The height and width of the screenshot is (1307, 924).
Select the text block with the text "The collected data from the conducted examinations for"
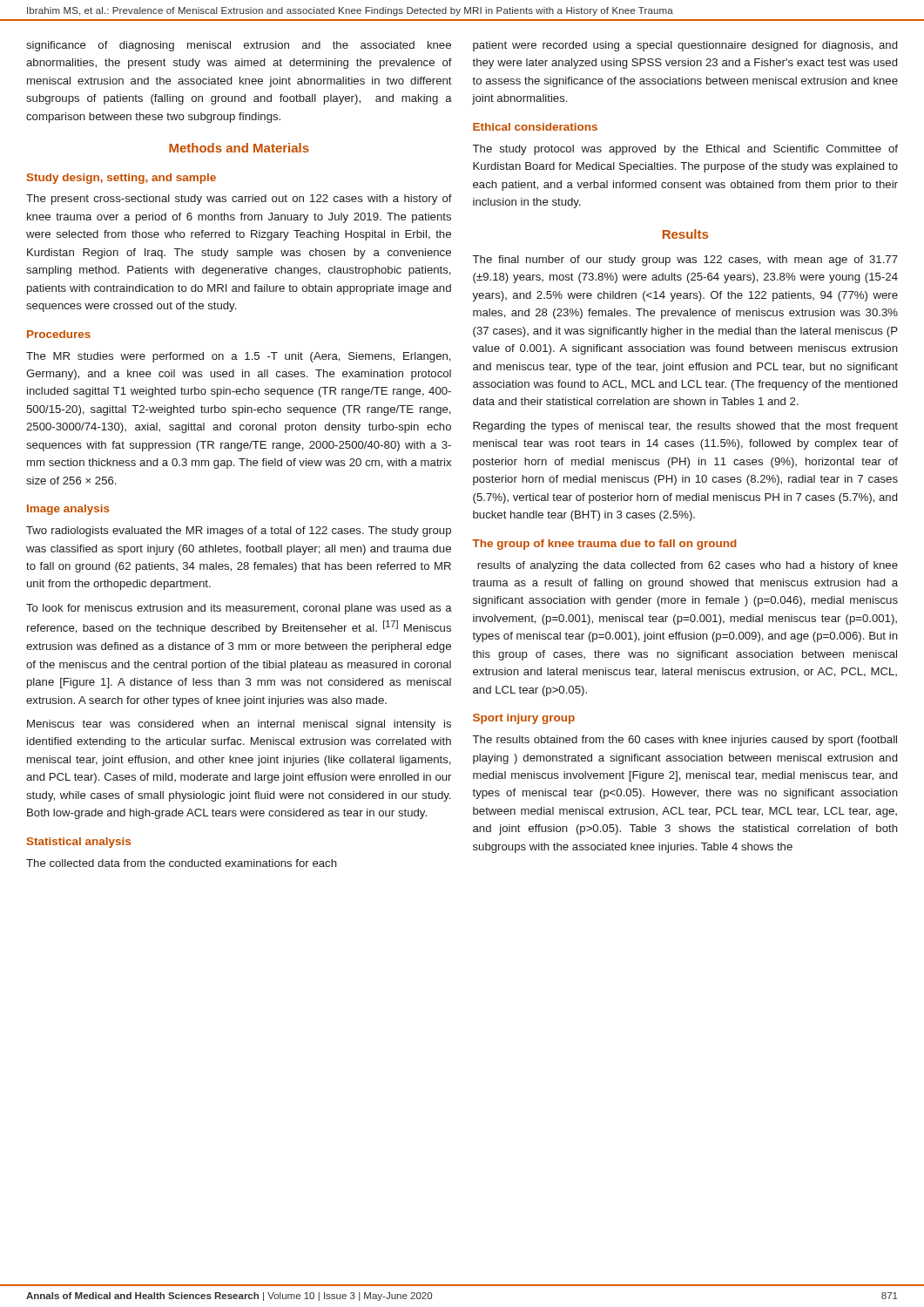(x=239, y=863)
